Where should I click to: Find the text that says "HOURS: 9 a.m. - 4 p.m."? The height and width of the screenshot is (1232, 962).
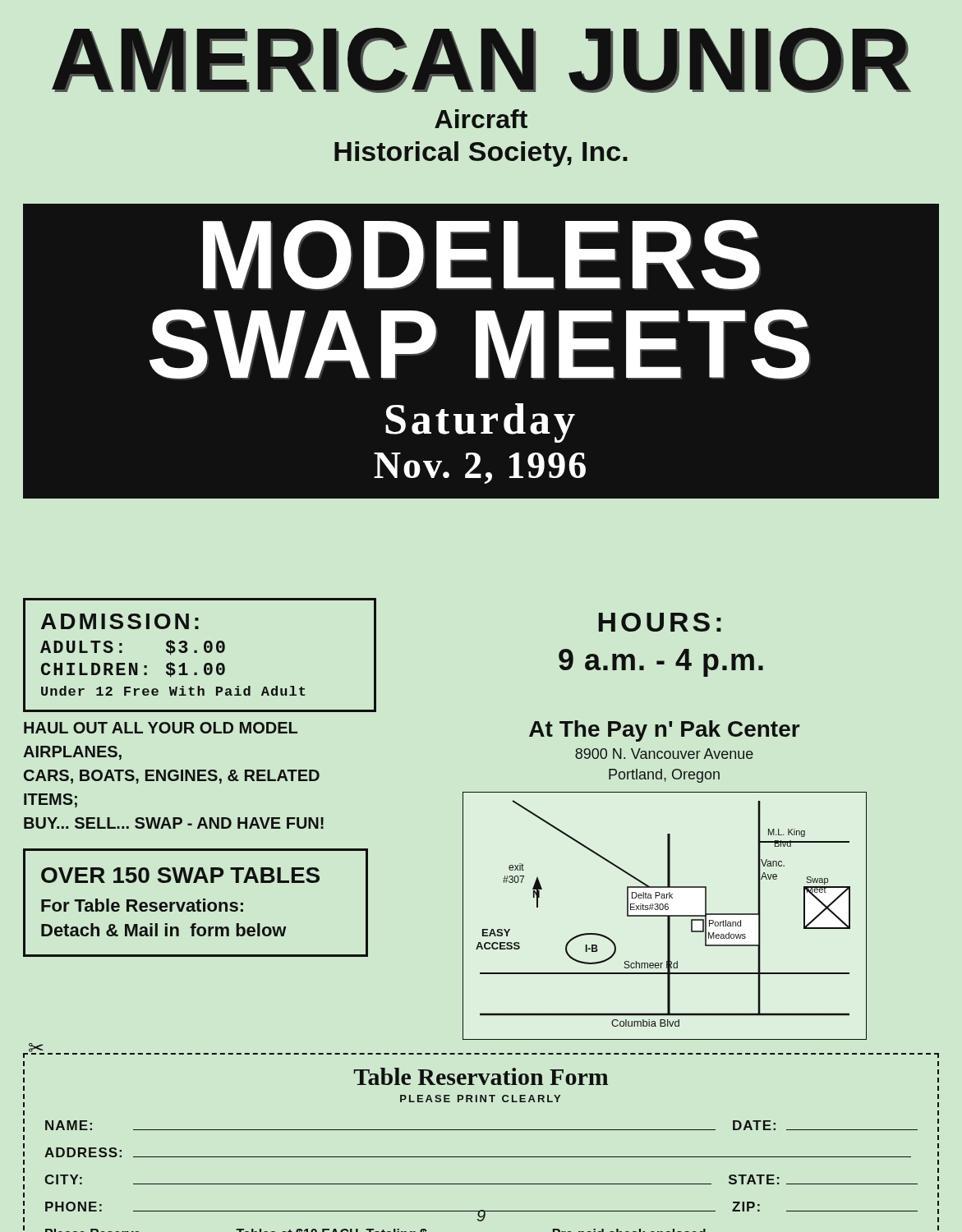pos(662,642)
